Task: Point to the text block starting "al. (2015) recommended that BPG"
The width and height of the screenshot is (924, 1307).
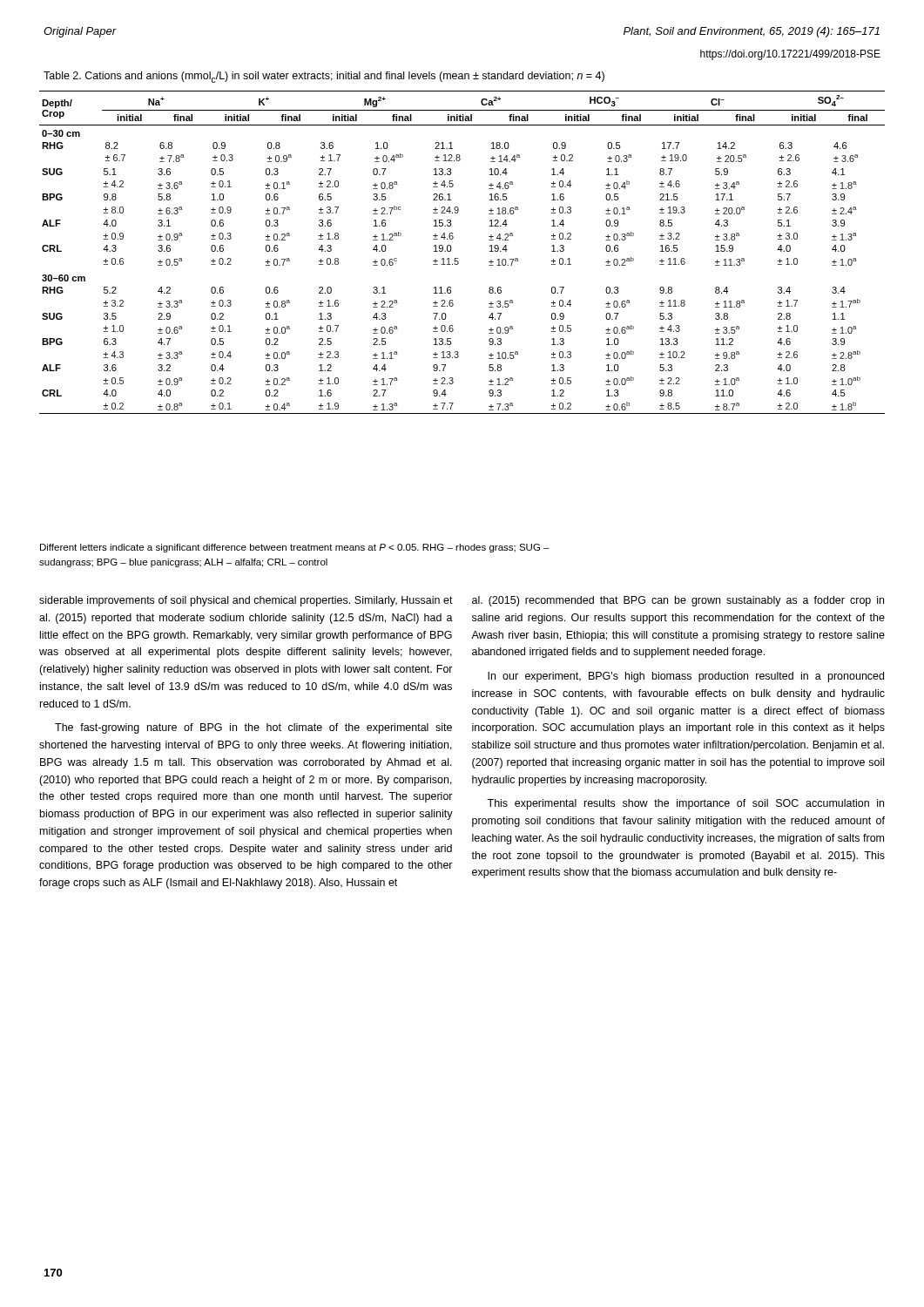Action: (x=678, y=737)
